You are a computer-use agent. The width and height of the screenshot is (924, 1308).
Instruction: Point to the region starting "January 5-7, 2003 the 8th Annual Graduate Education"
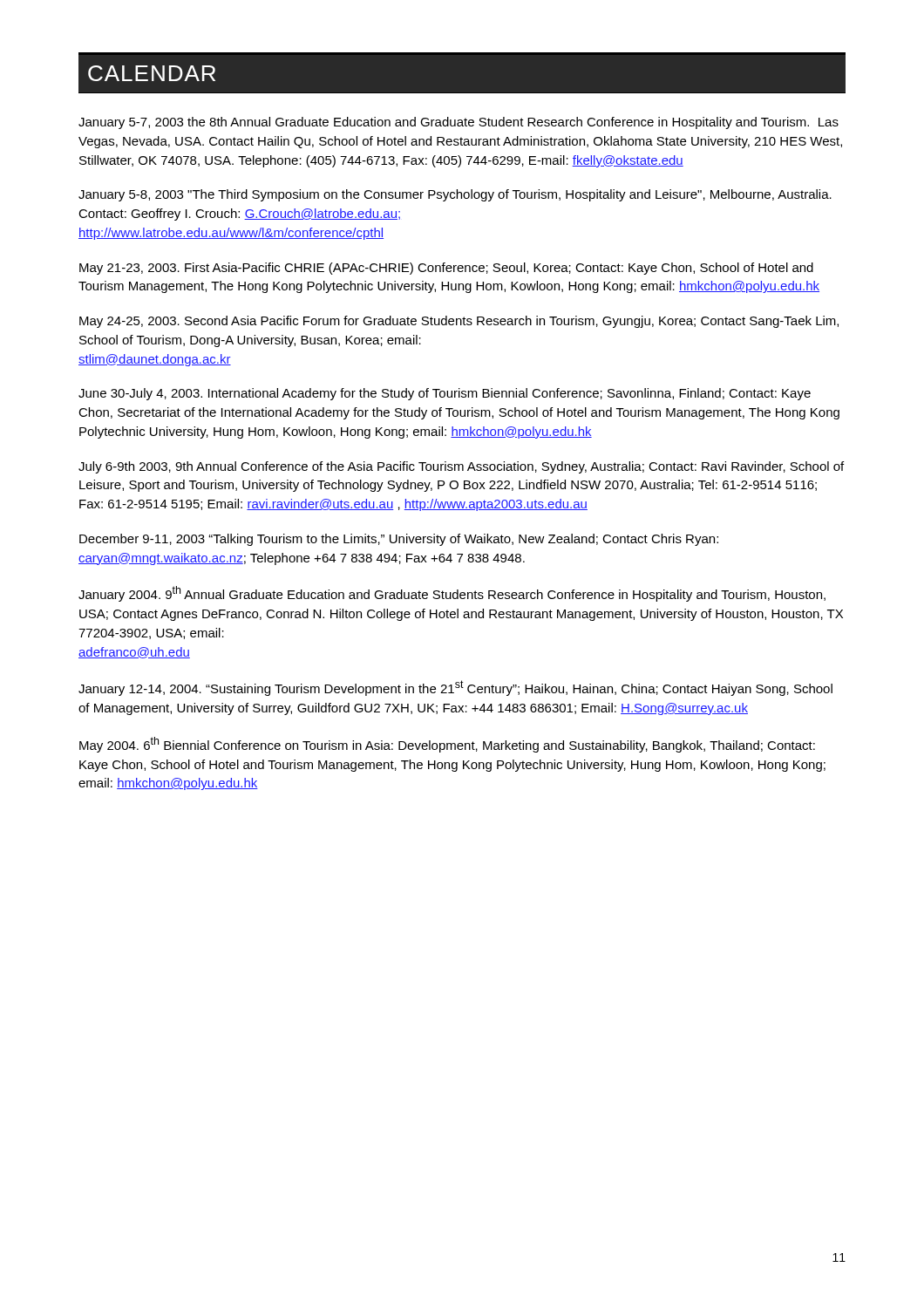(x=461, y=141)
